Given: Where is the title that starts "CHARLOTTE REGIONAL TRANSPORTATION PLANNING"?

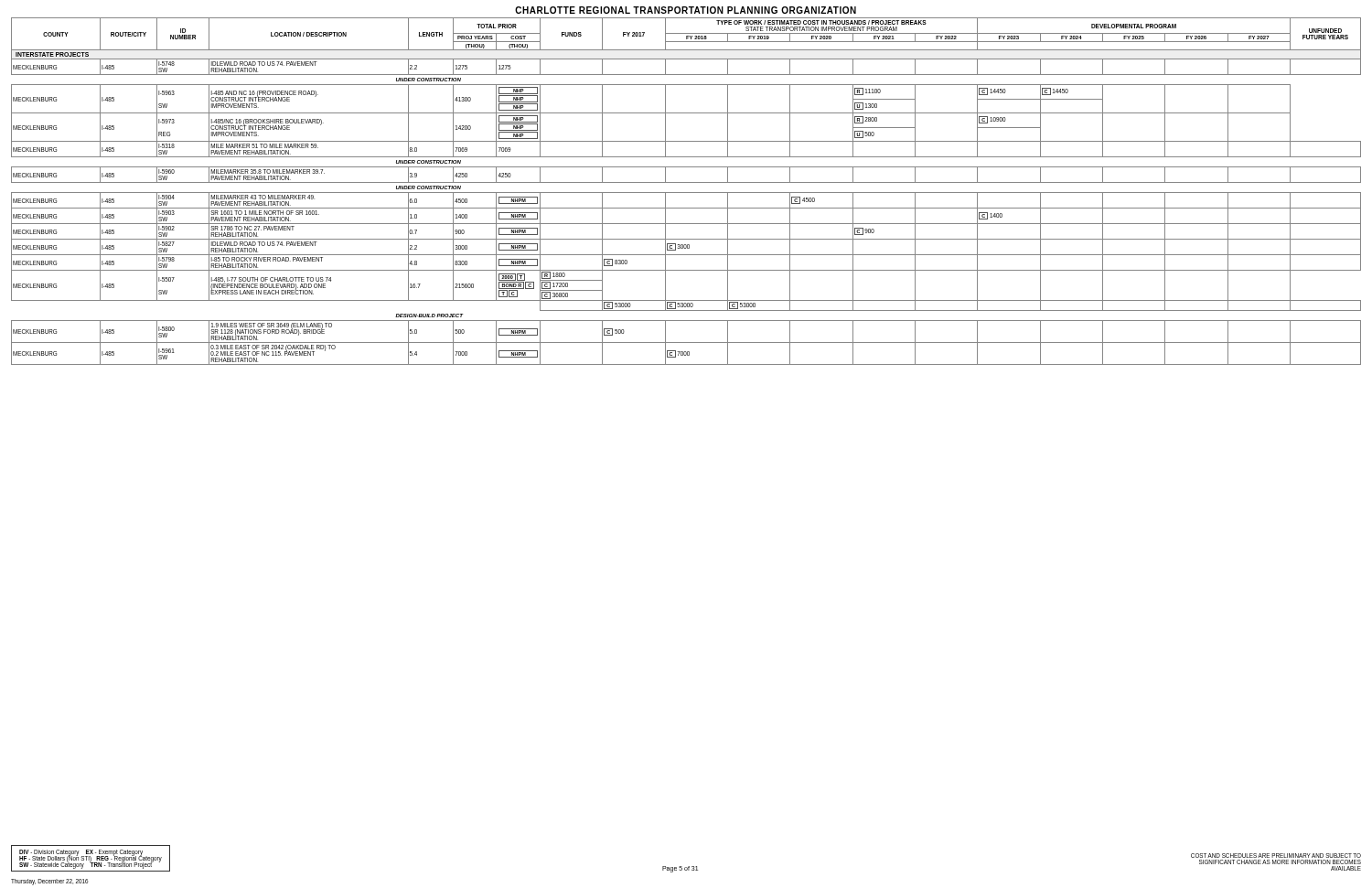Looking at the screenshot, I should point(686,11).
